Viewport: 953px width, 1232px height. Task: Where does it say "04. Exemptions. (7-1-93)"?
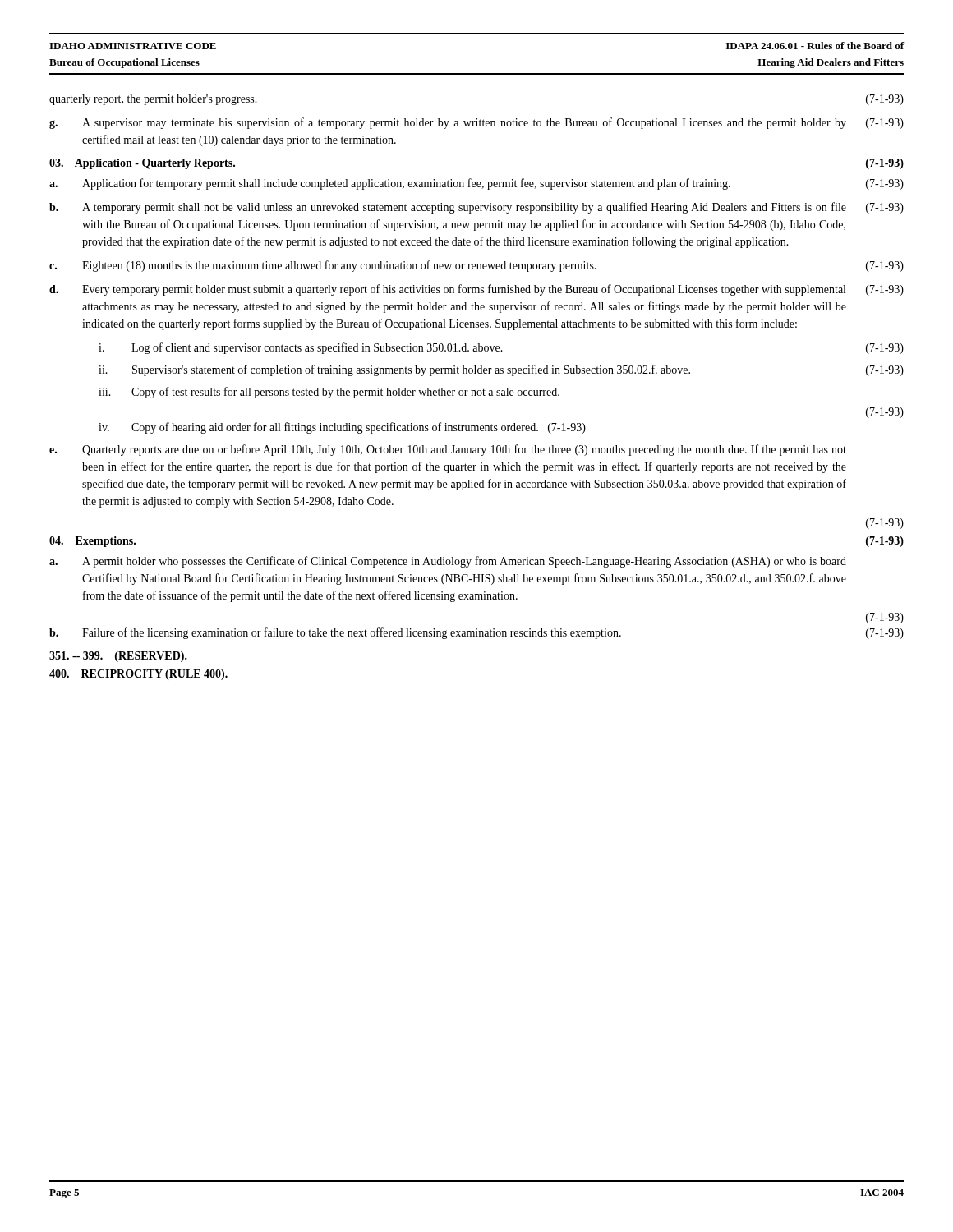96,542
